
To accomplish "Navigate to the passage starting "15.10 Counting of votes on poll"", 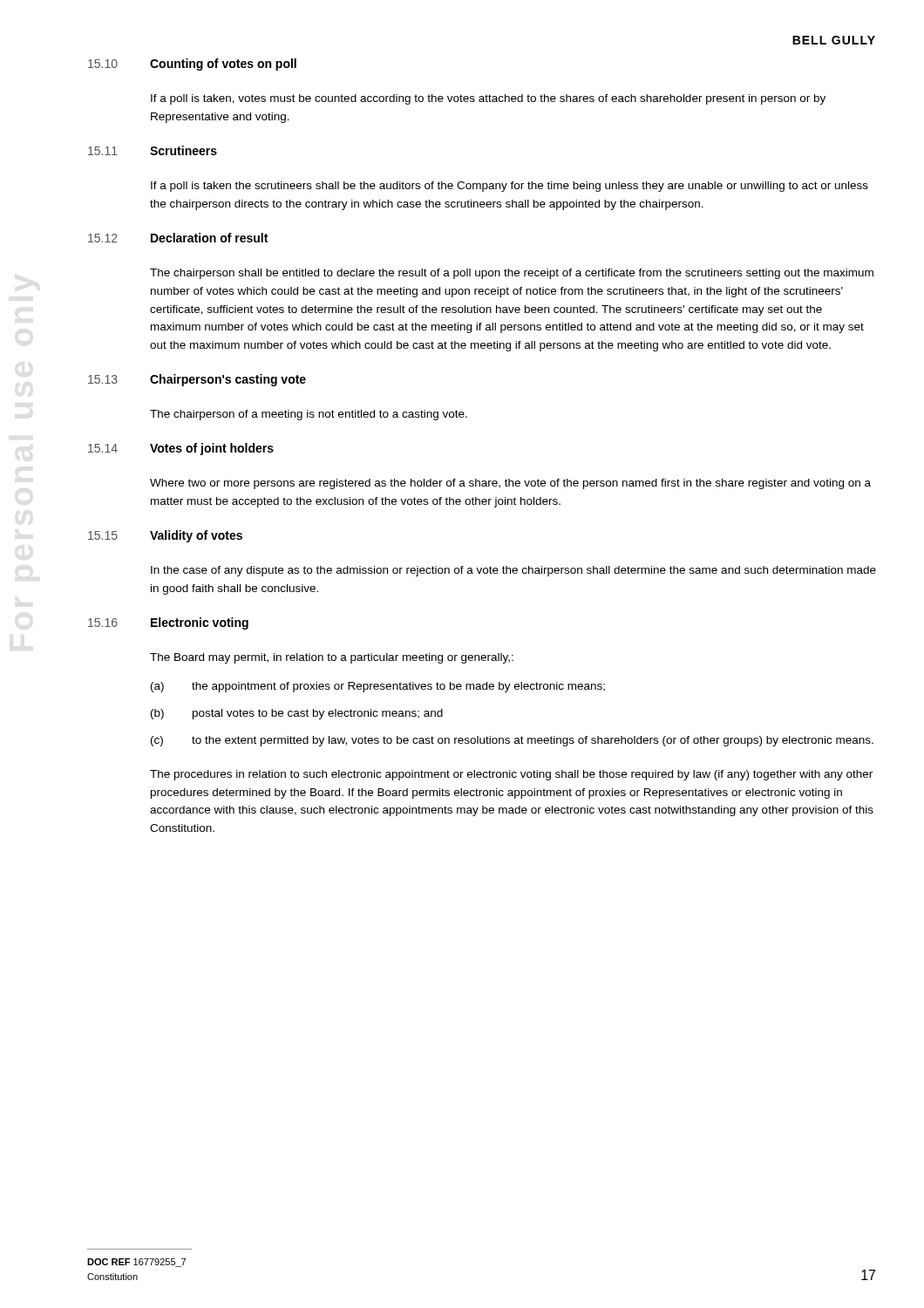I will pos(192,65).
